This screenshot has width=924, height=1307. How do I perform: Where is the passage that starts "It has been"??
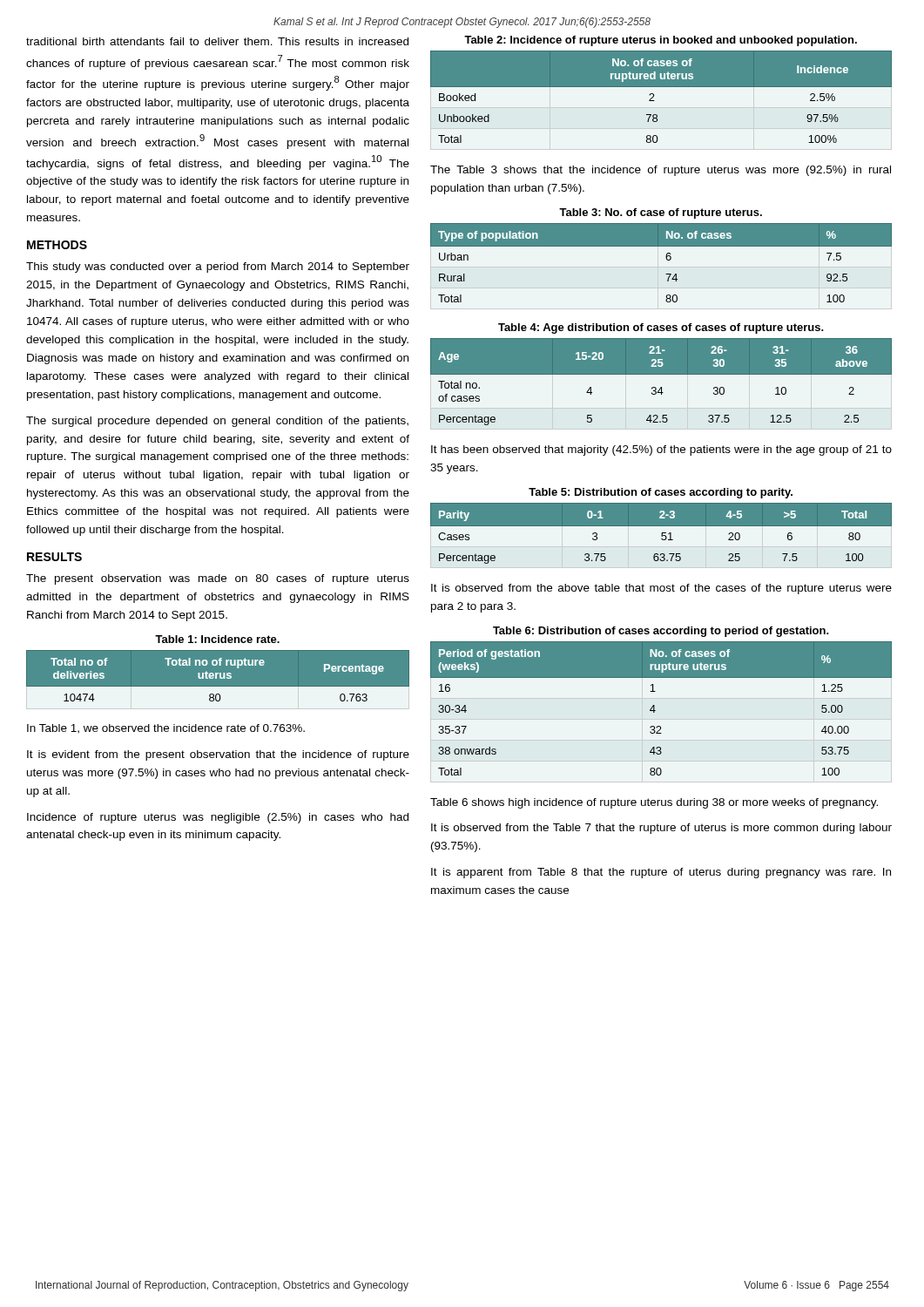point(661,459)
